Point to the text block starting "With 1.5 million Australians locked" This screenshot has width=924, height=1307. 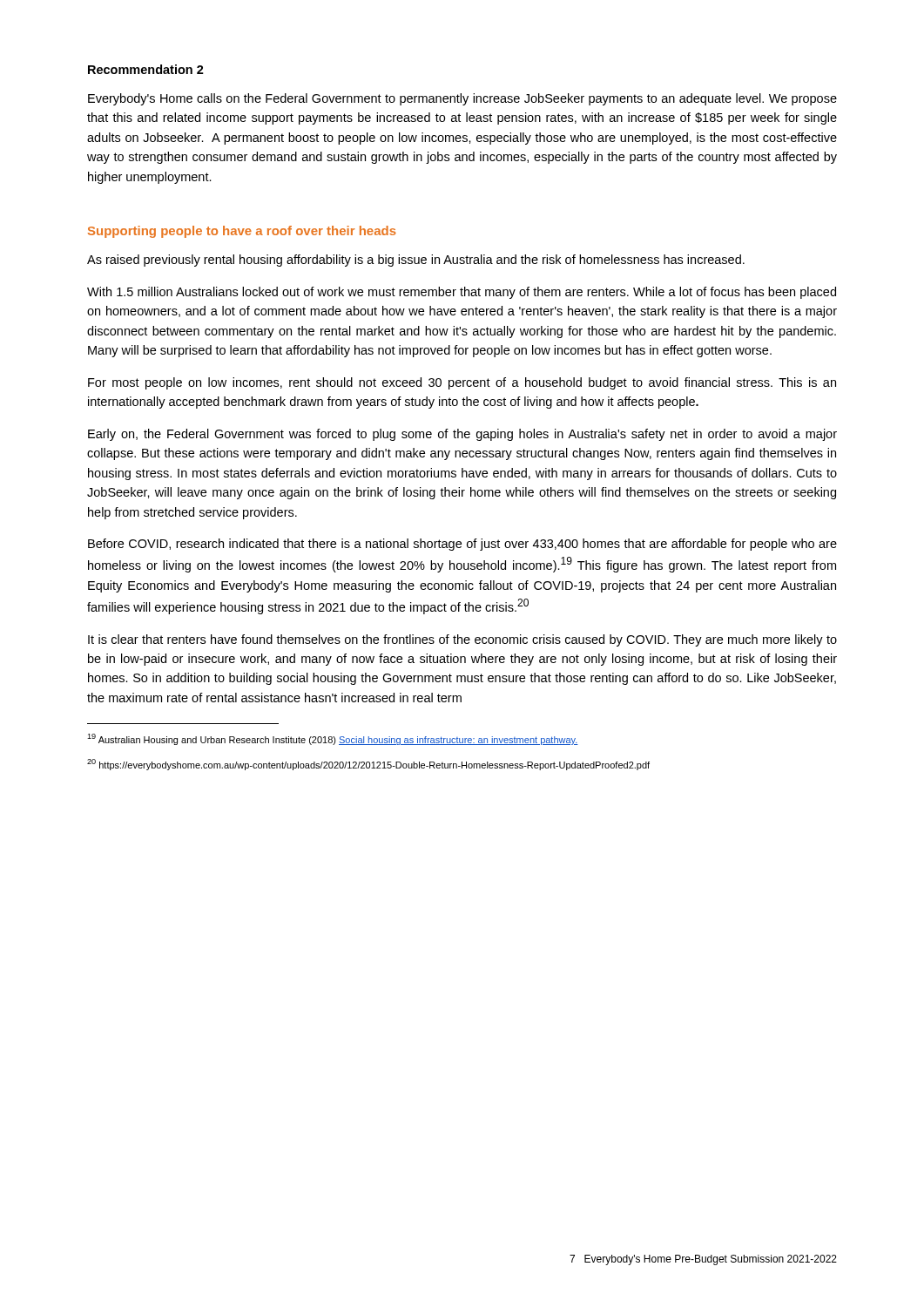pos(462,321)
